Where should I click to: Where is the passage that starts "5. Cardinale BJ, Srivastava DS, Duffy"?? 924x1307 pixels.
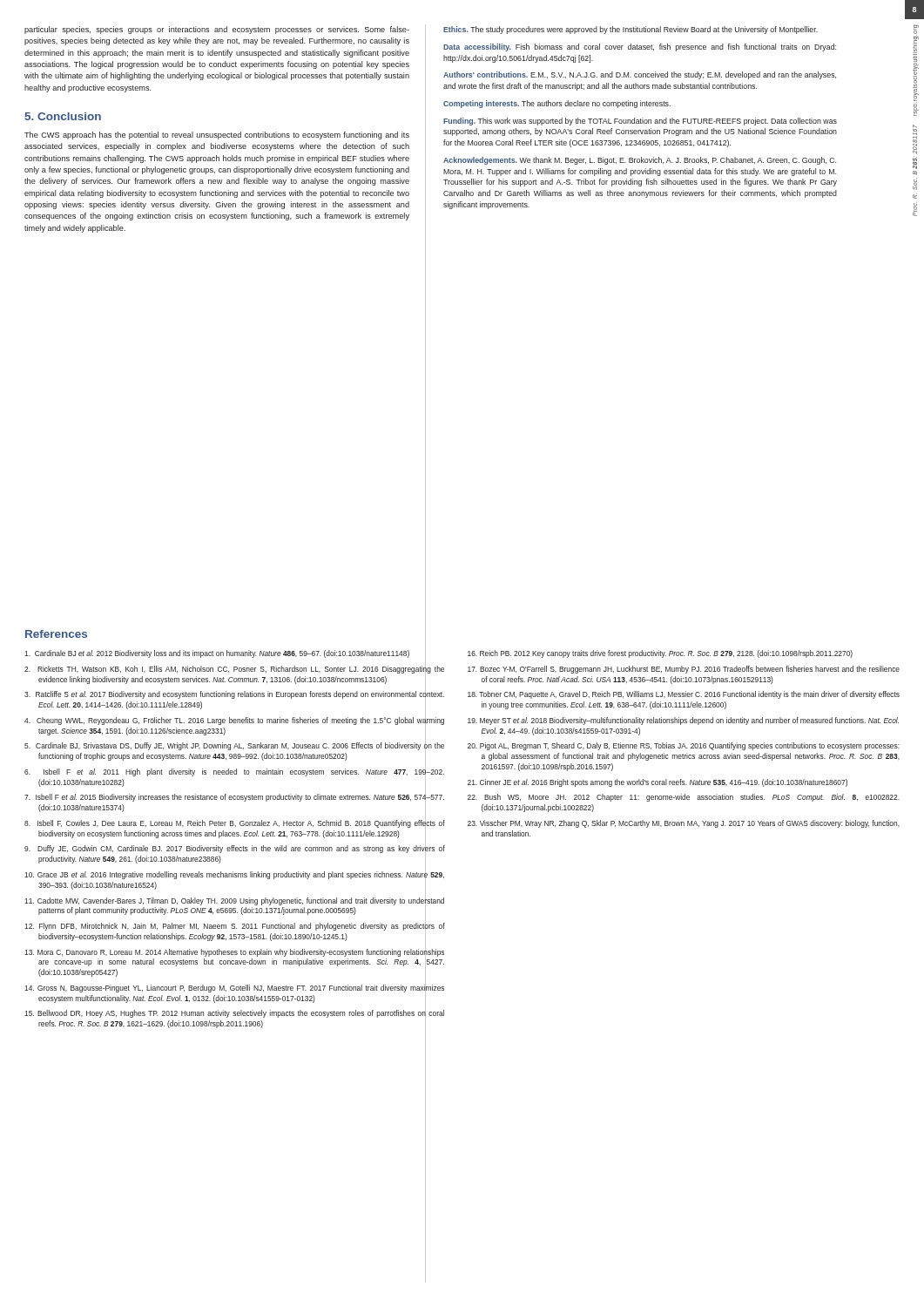click(x=234, y=751)
